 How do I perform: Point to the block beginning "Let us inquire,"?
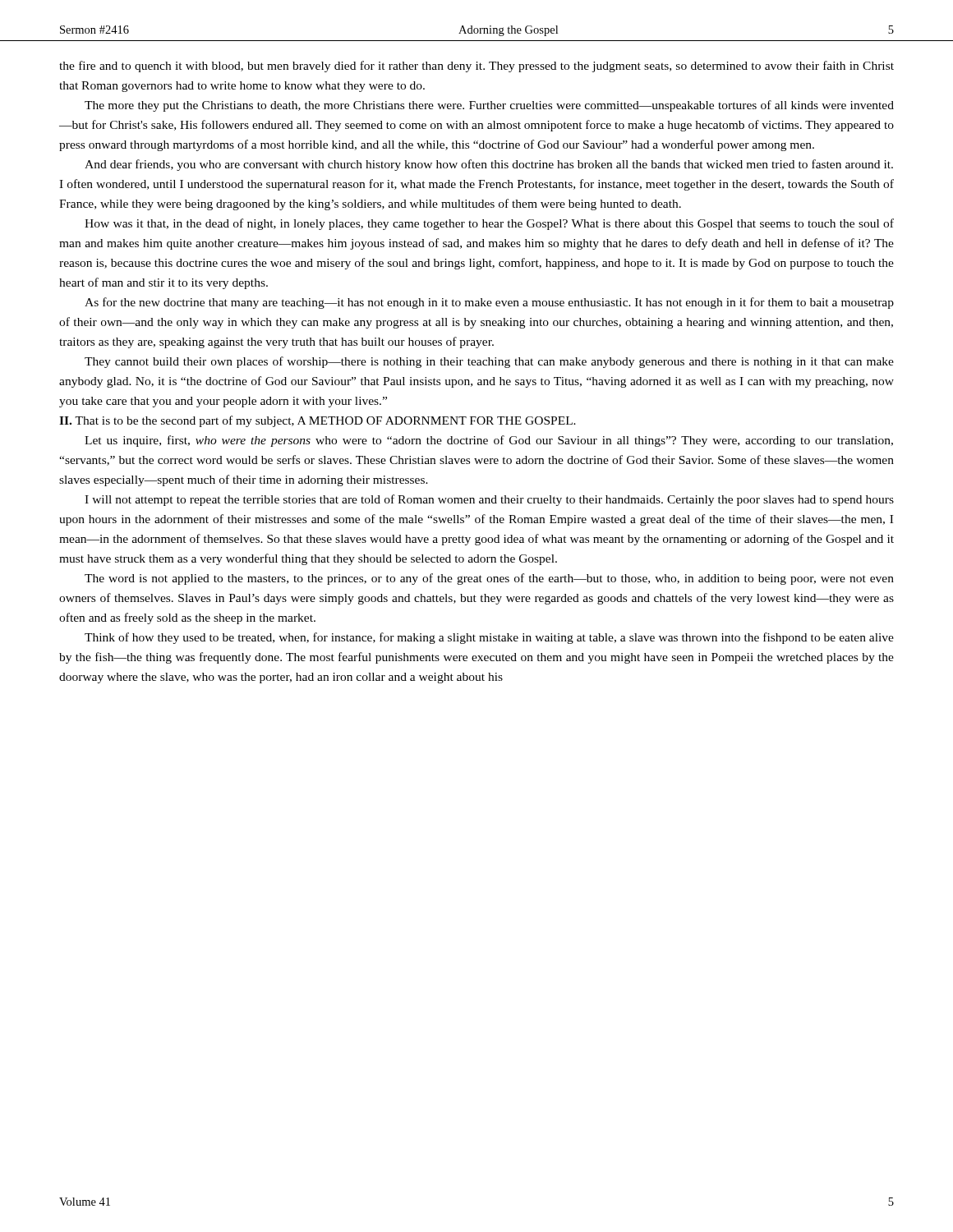point(476,460)
